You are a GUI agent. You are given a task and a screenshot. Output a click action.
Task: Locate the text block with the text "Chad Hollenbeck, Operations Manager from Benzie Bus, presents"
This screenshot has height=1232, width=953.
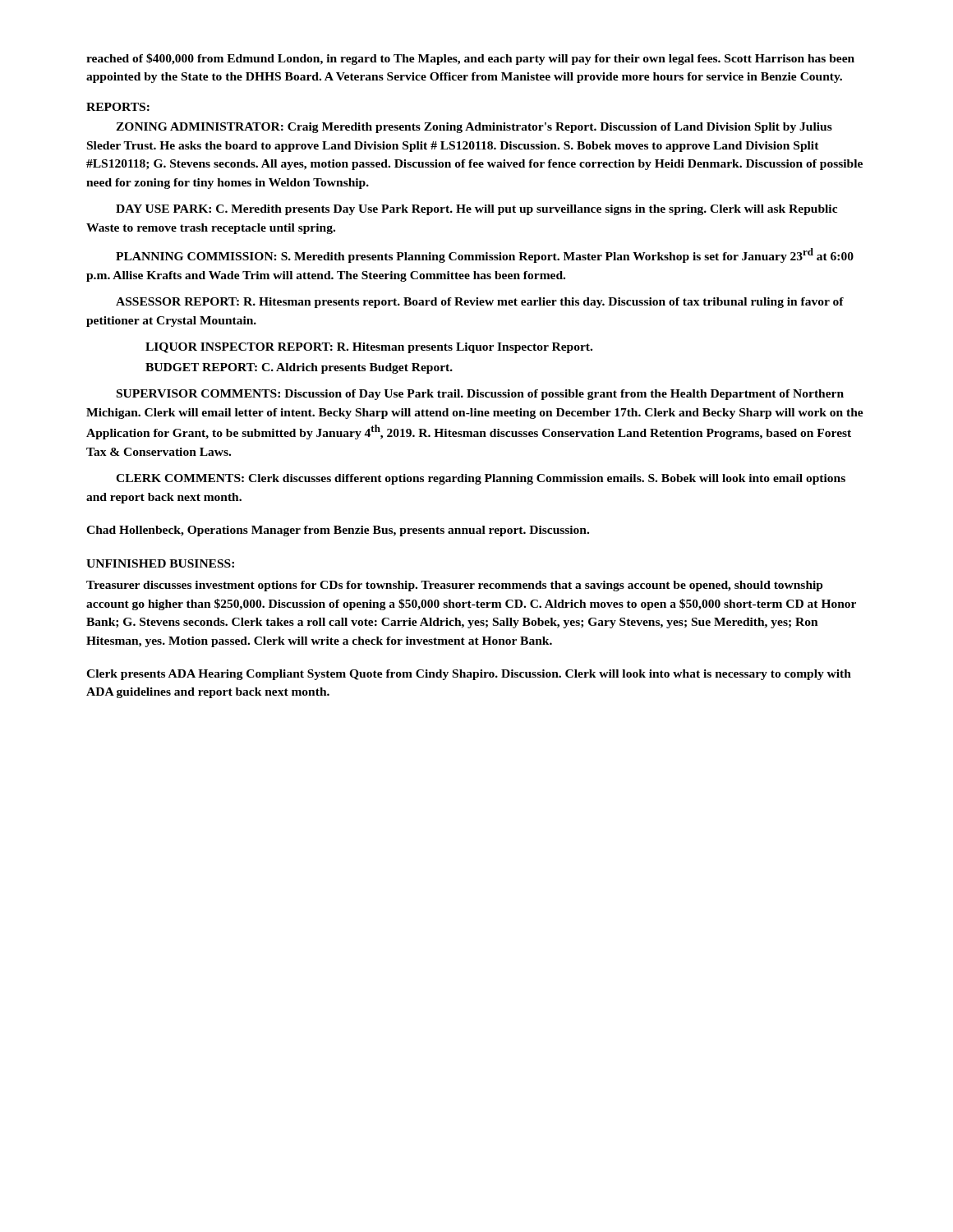(x=476, y=530)
